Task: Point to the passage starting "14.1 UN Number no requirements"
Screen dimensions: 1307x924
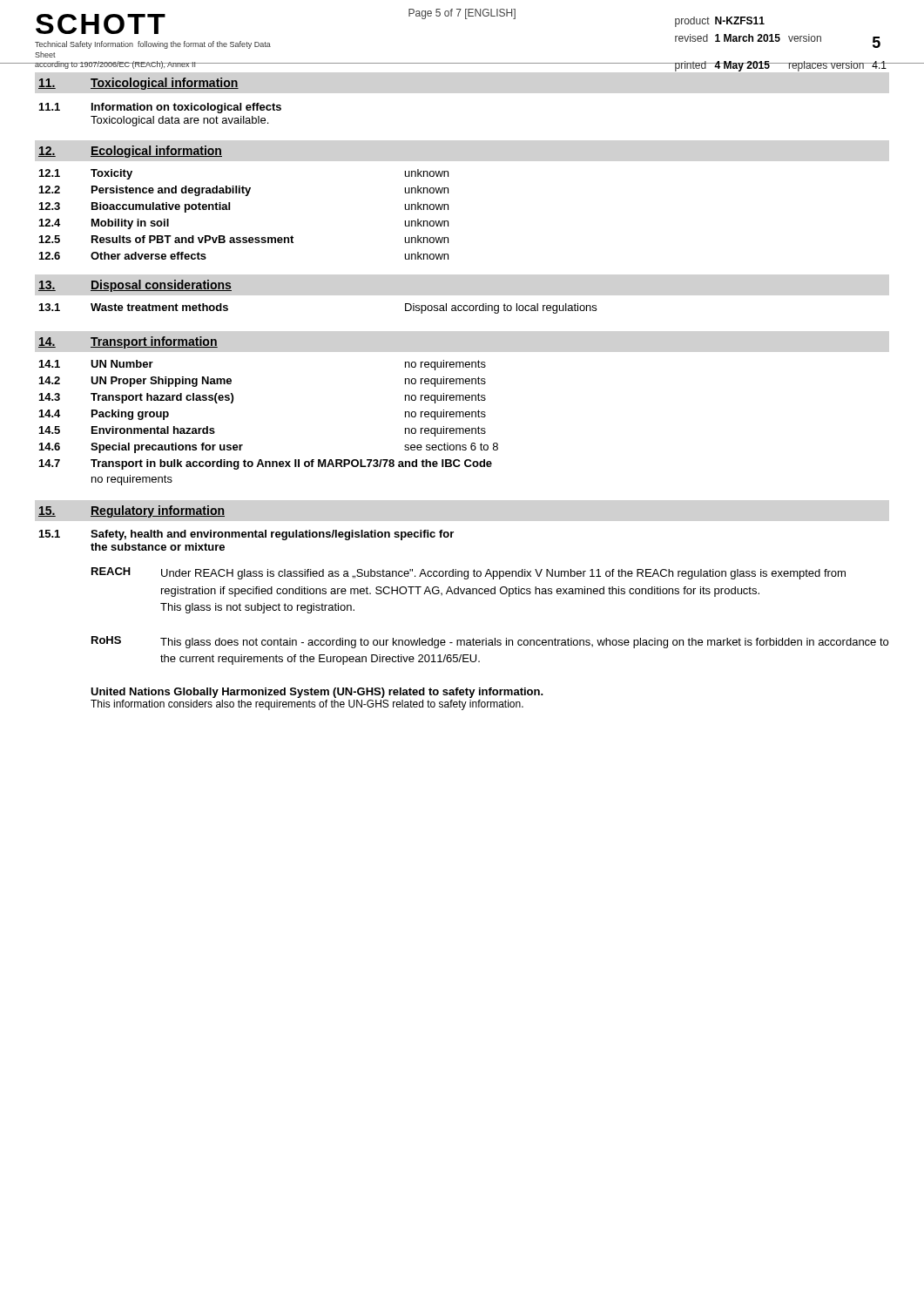Action: tap(47, 365)
